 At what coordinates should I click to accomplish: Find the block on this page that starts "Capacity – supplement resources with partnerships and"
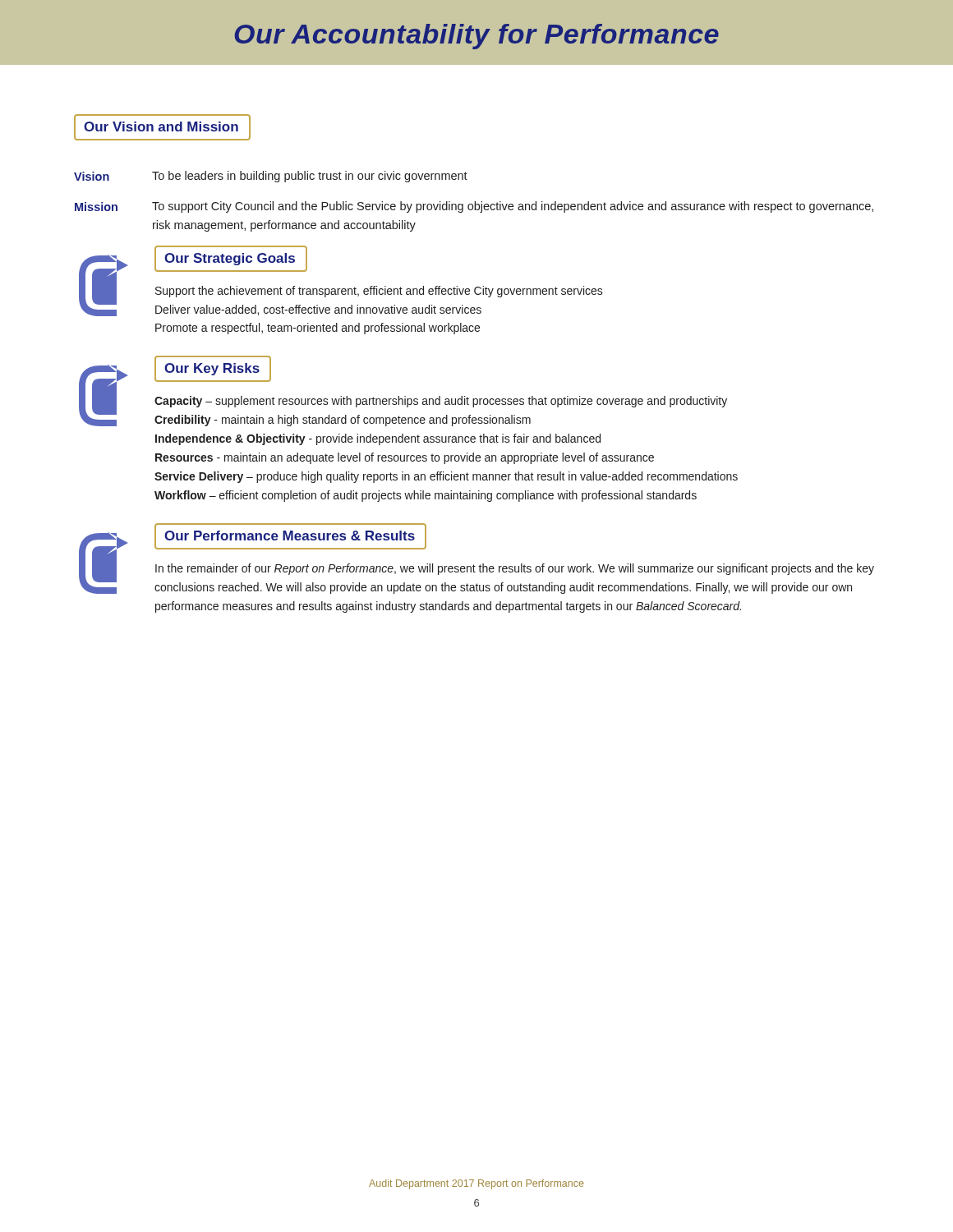tap(446, 448)
